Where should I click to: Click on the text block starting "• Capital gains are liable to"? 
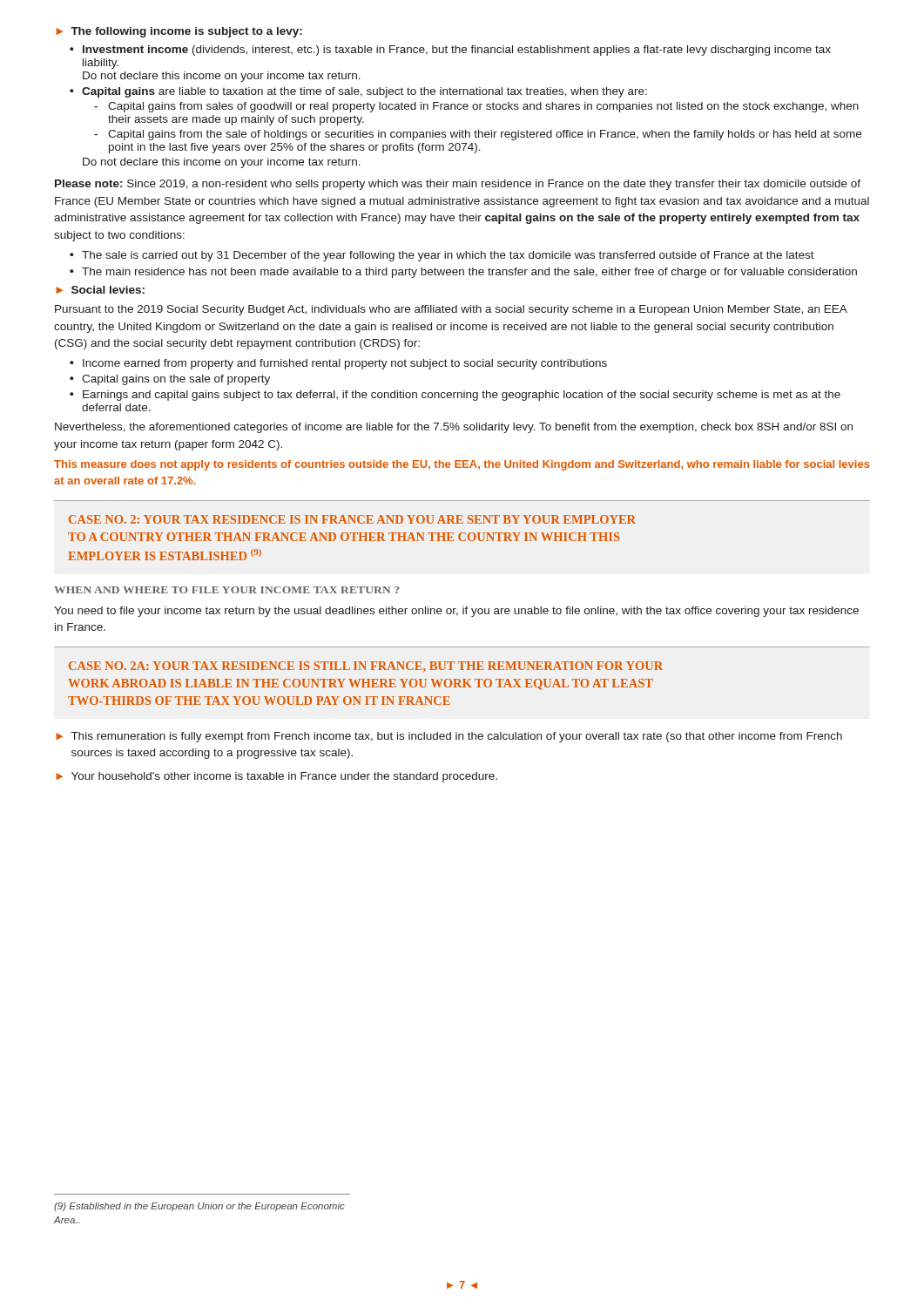point(470,126)
